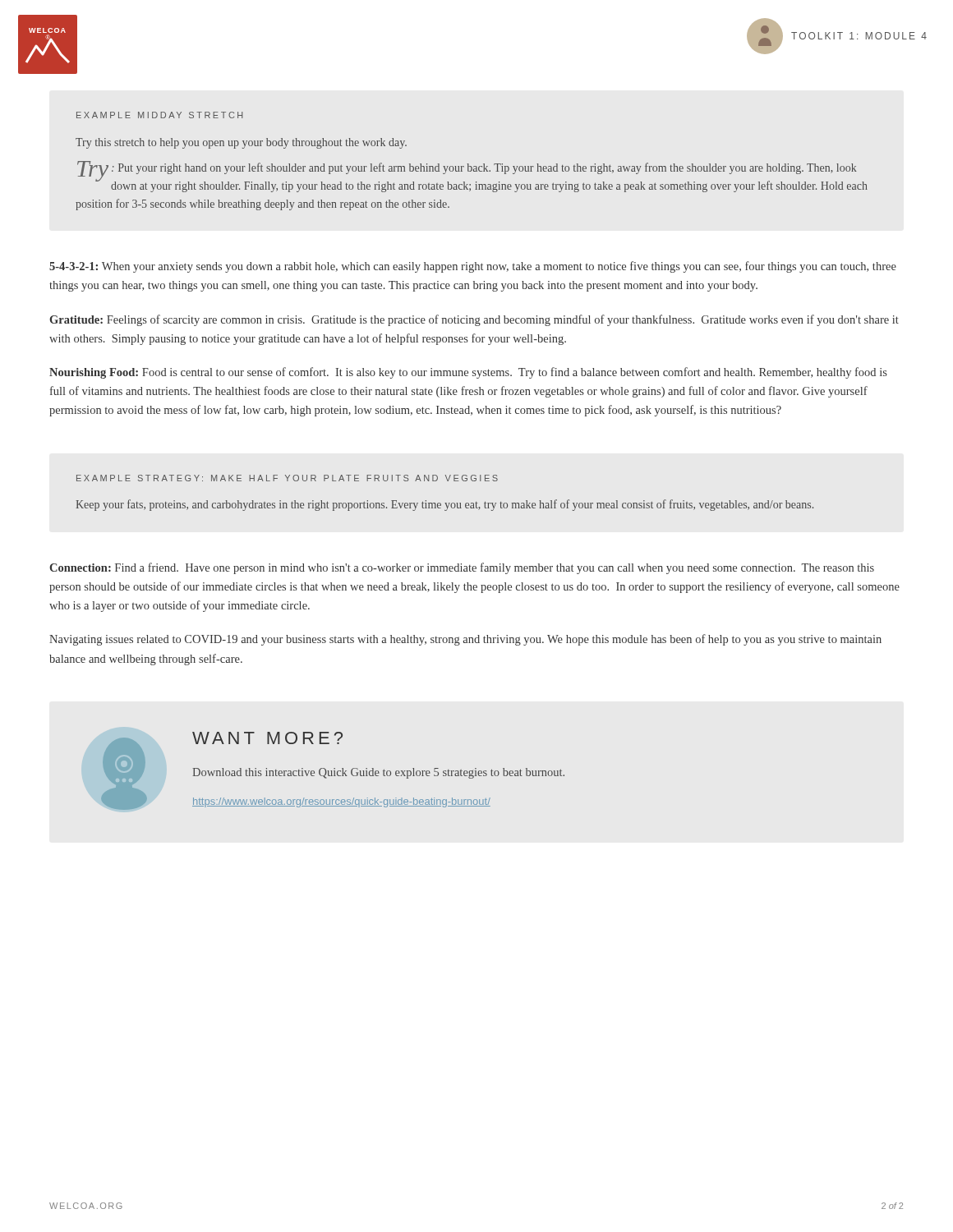Locate the text block that says "Nourishing Food: Food is central to"
Viewport: 953px width, 1232px height.
click(x=476, y=392)
